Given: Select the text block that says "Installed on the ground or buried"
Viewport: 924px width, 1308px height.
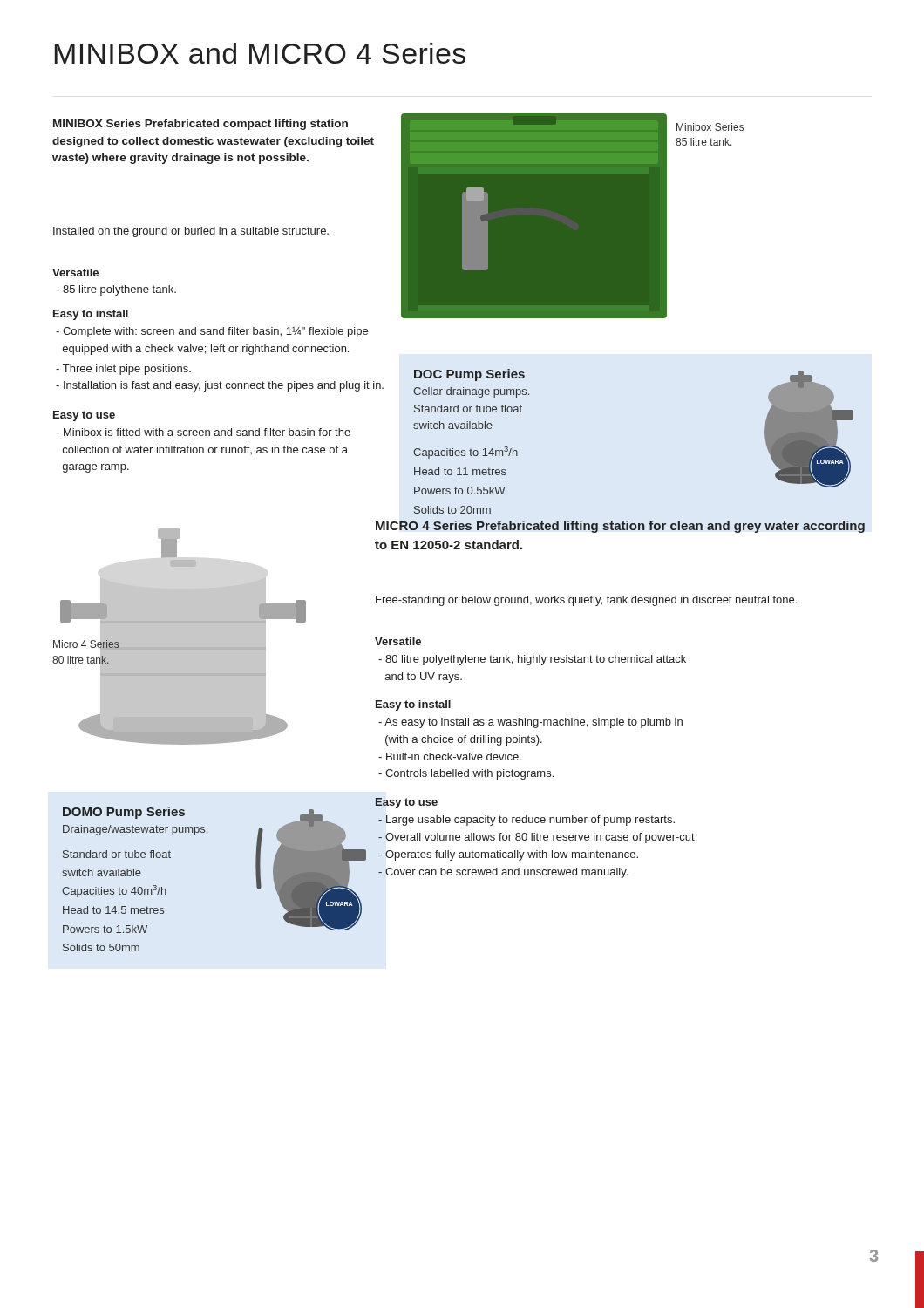Looking at the screenshot, I should pos(220,231).
